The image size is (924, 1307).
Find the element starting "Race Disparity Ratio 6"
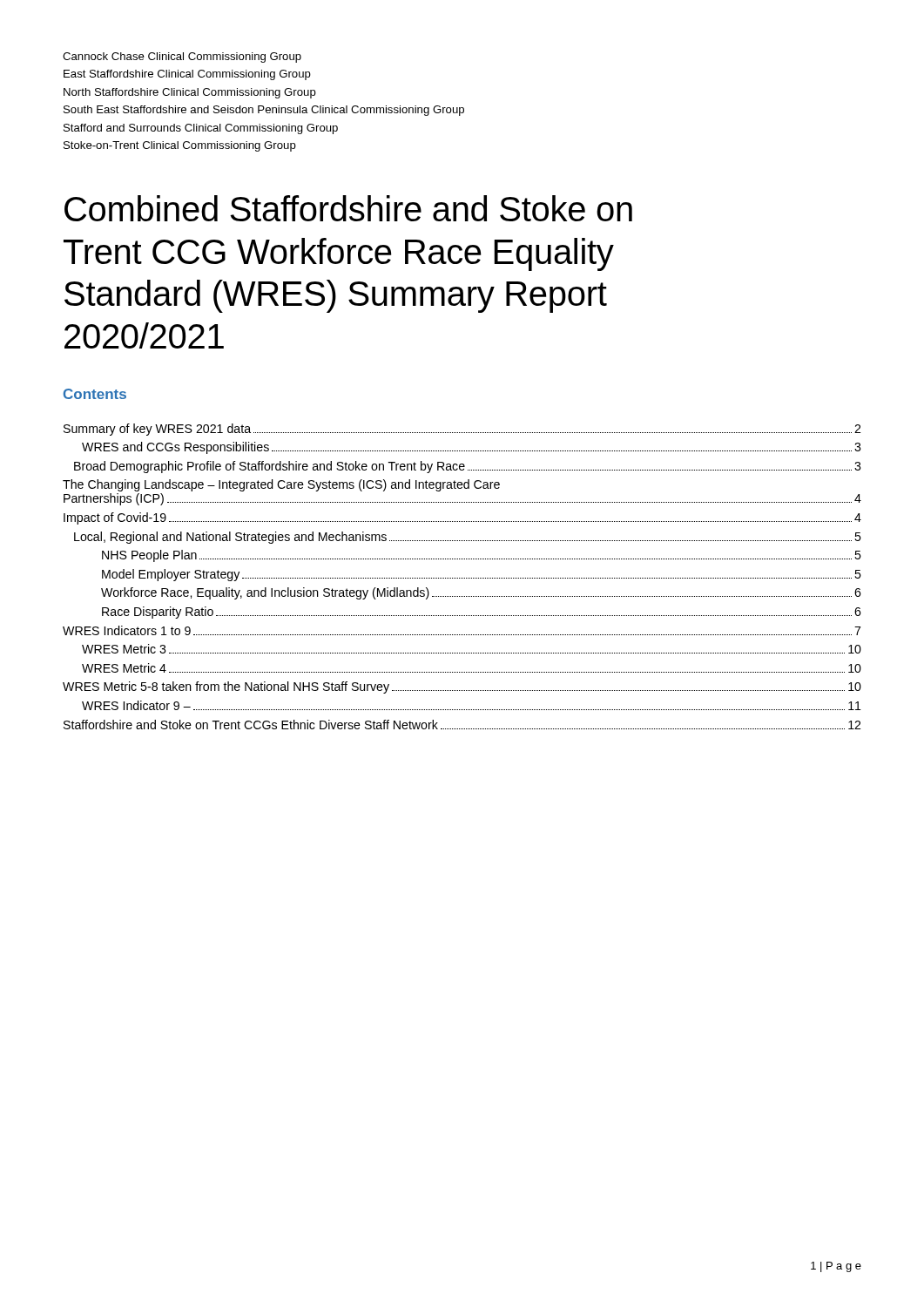(481, 612)
